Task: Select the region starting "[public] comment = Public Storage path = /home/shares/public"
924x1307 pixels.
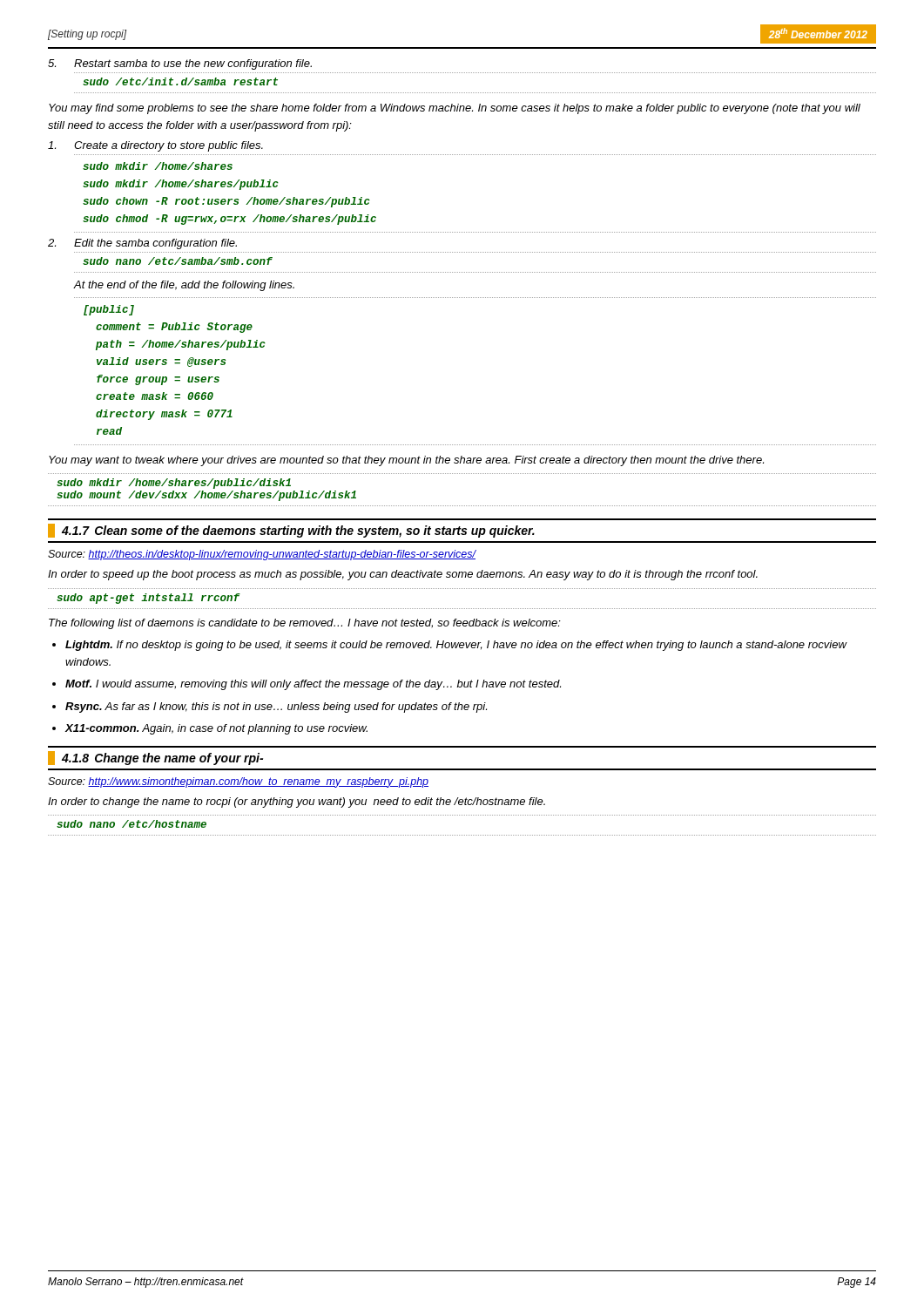Action: point(174,371)
